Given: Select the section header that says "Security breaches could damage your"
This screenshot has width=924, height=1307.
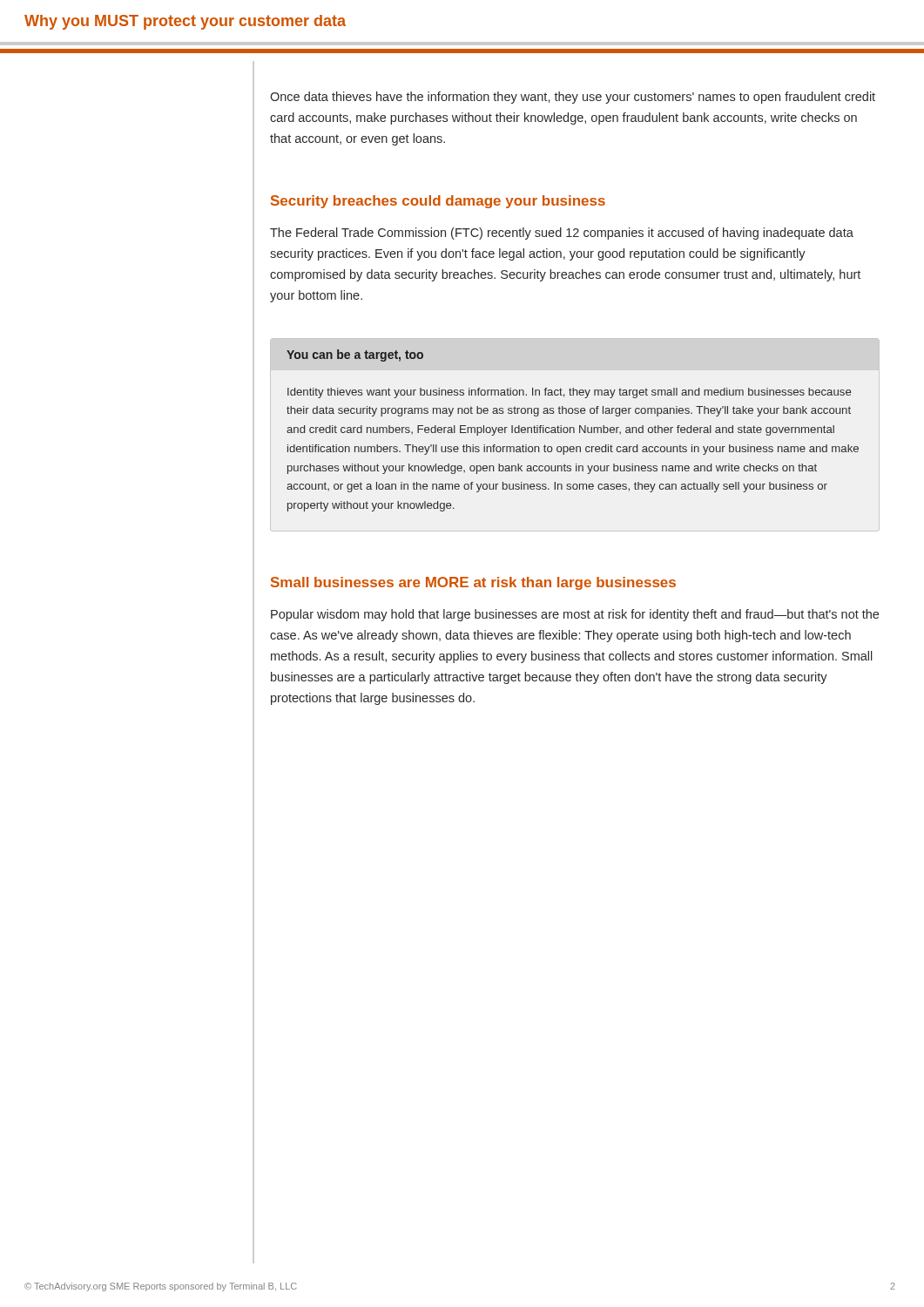Looking at the screenshot, I should pyautogui.click(x=438, y=201).
